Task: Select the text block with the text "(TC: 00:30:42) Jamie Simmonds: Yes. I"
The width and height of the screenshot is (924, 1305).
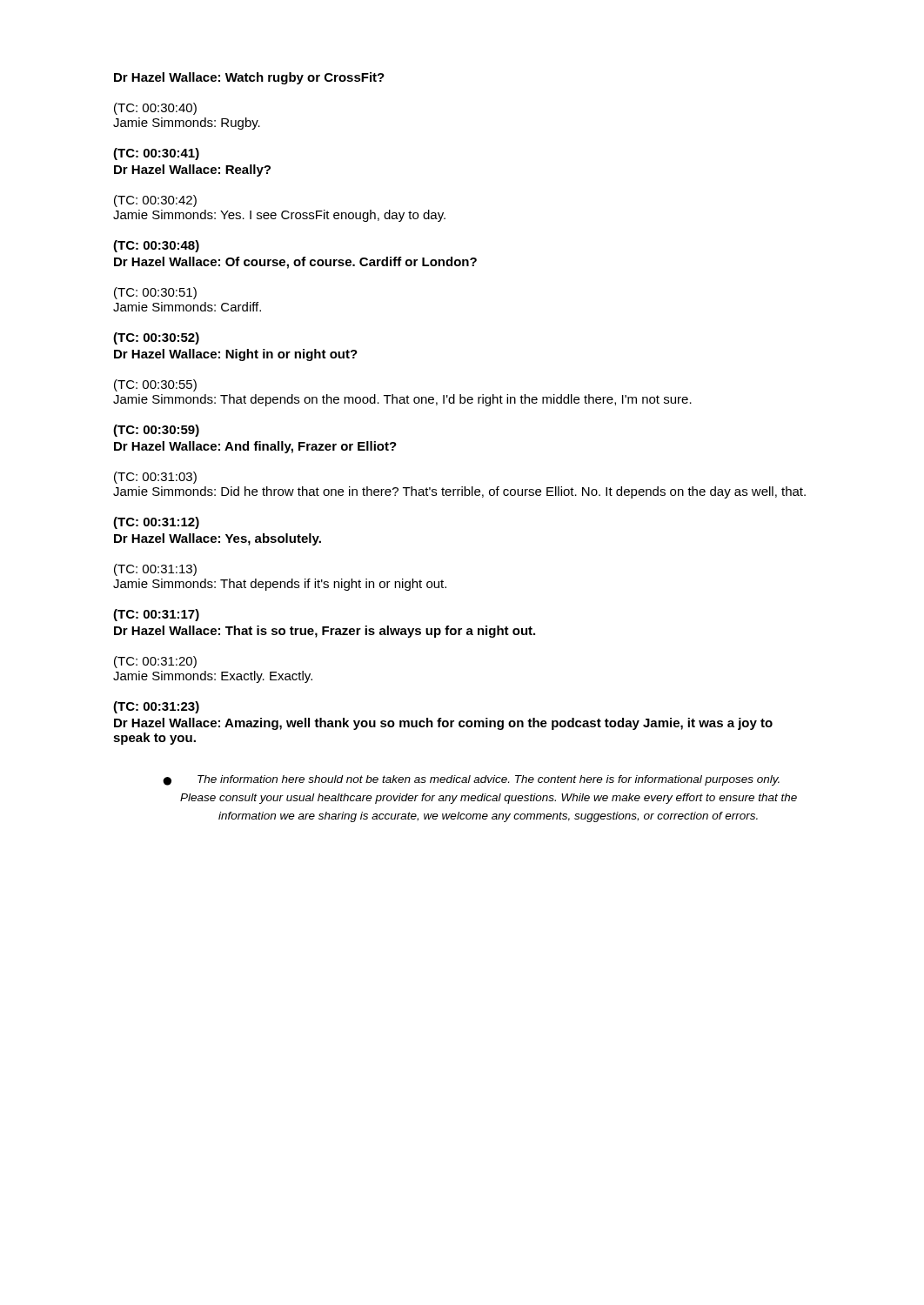Action: [155, 201]
